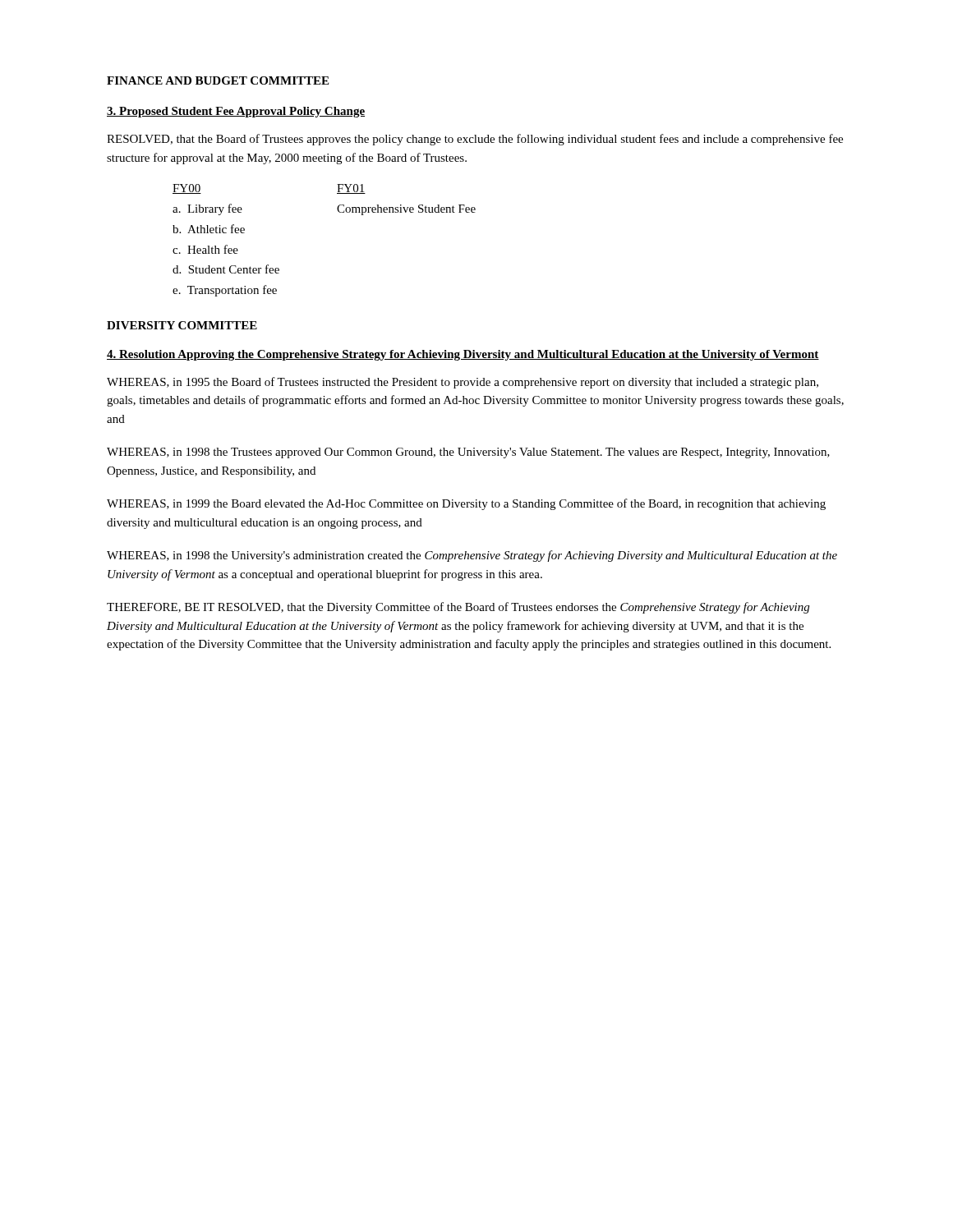Screen dimensions: 1232x953
Task: Point to the passage starting "b. Athletic fee"
Action: click(x=209, y=229)
